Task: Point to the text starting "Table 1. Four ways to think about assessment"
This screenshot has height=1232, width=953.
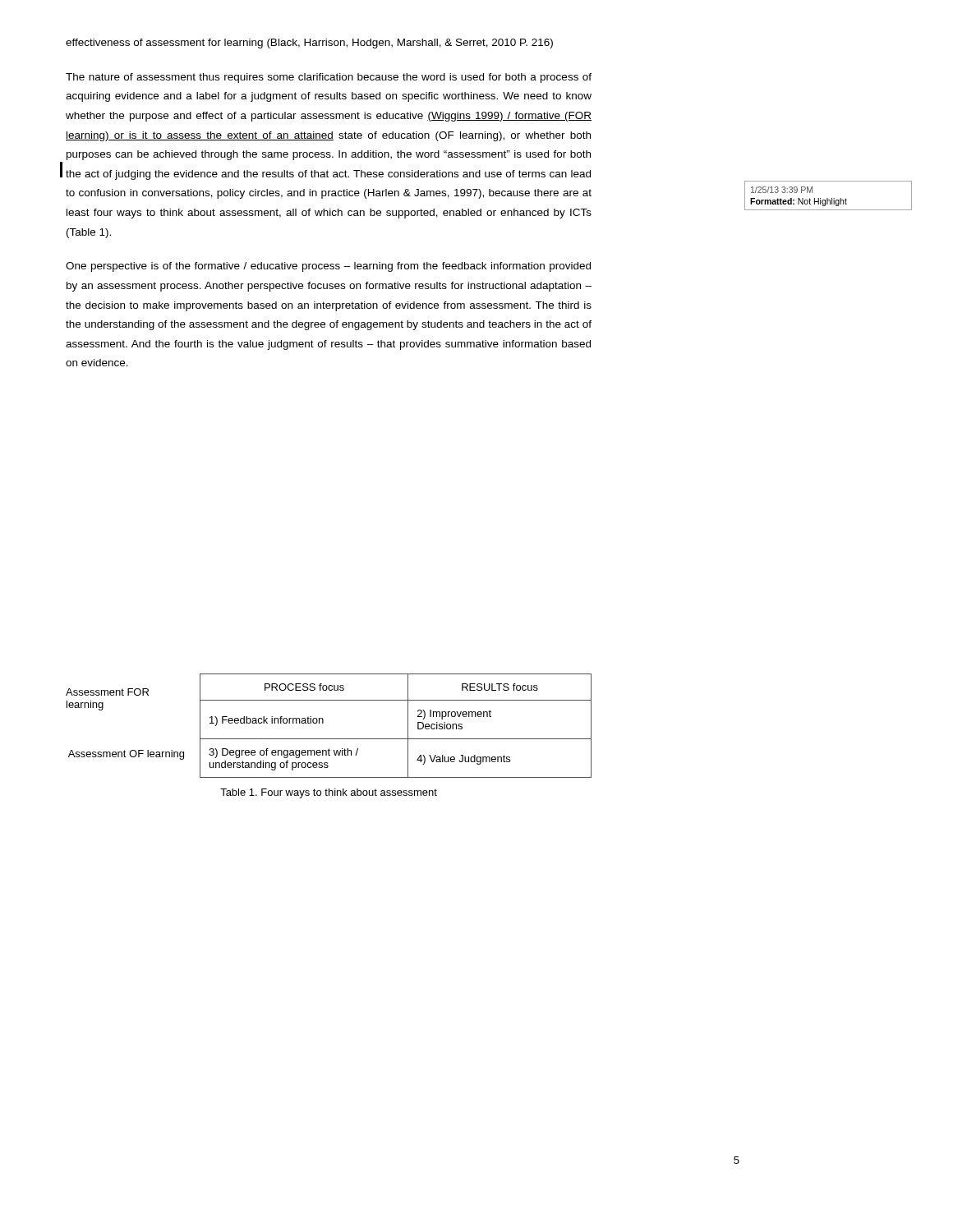Action: pos(329,792)
